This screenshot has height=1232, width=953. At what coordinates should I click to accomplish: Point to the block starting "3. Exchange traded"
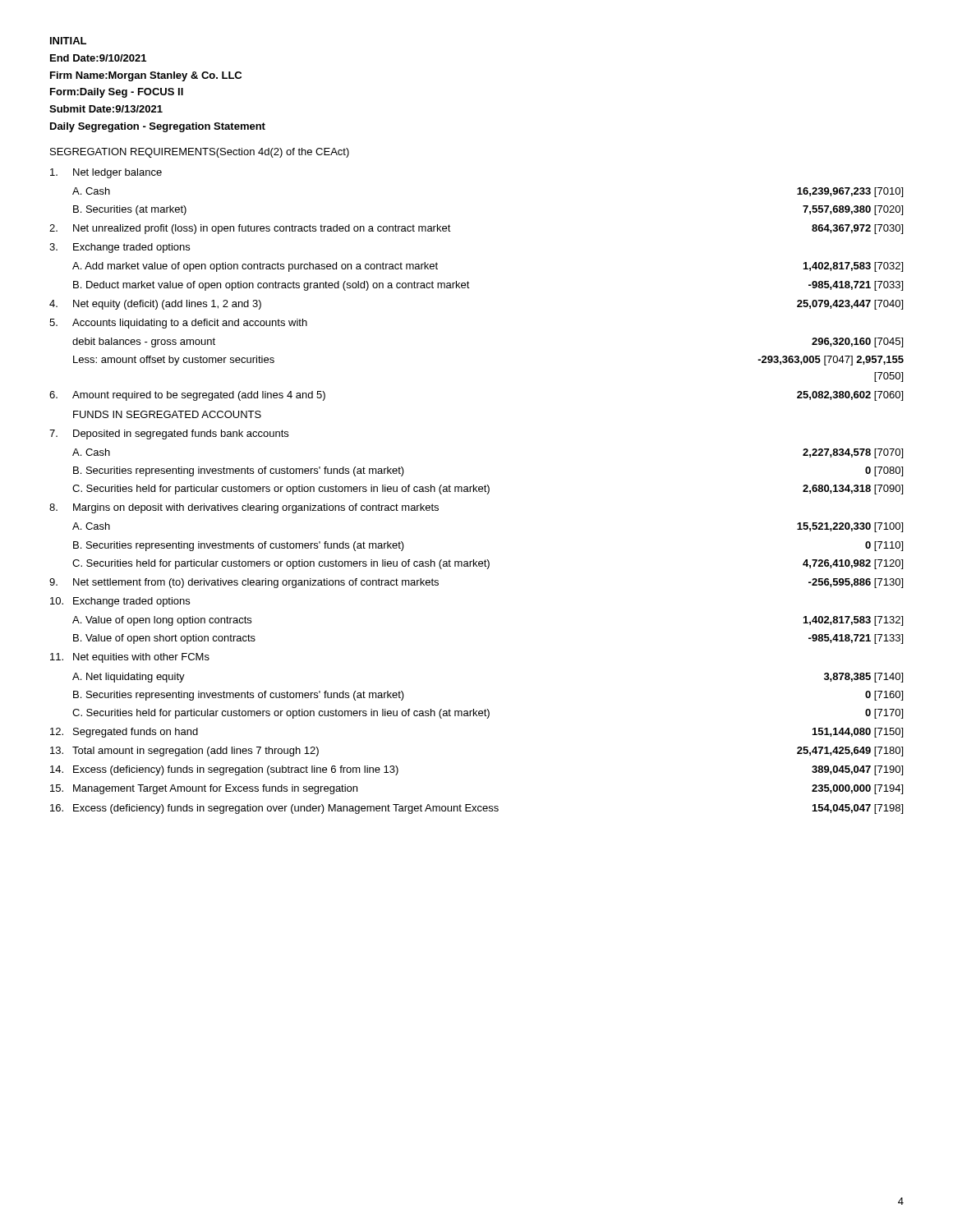(x=120, y=248)
